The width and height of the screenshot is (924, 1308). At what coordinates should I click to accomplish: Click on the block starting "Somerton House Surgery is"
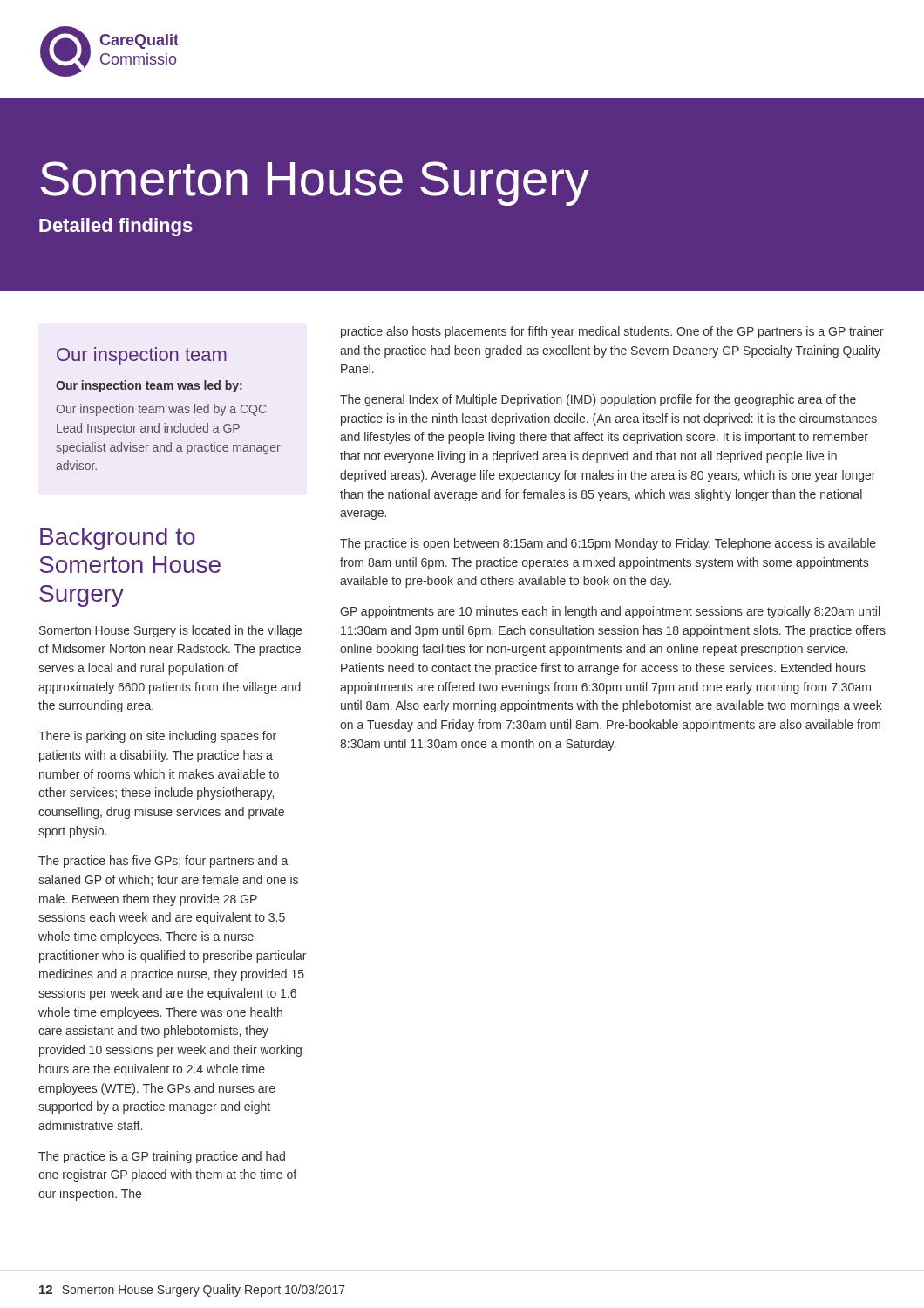[x=170, y=668]
